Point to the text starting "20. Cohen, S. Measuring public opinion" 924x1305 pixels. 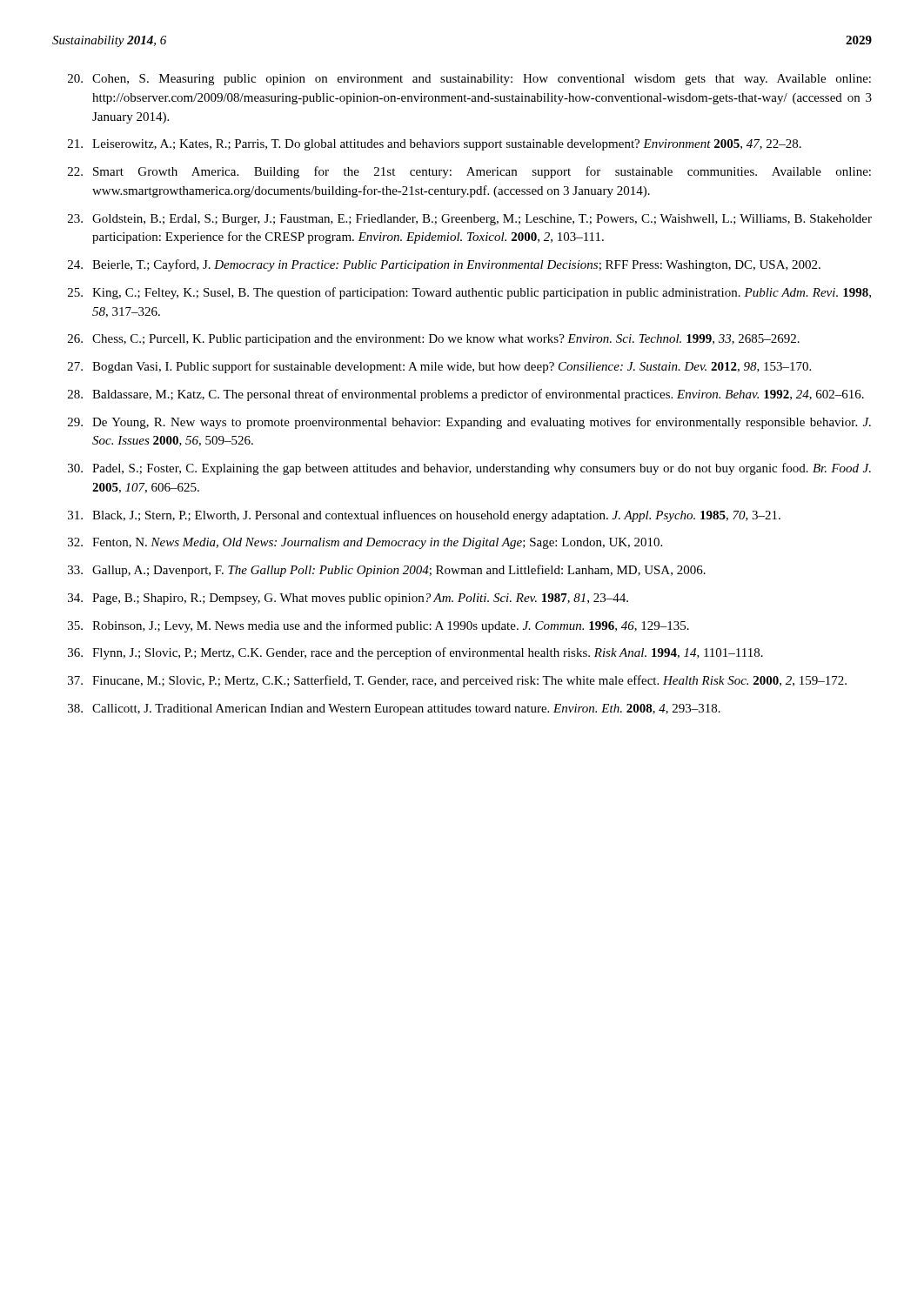pyautogui.click(x=462, y=98)
